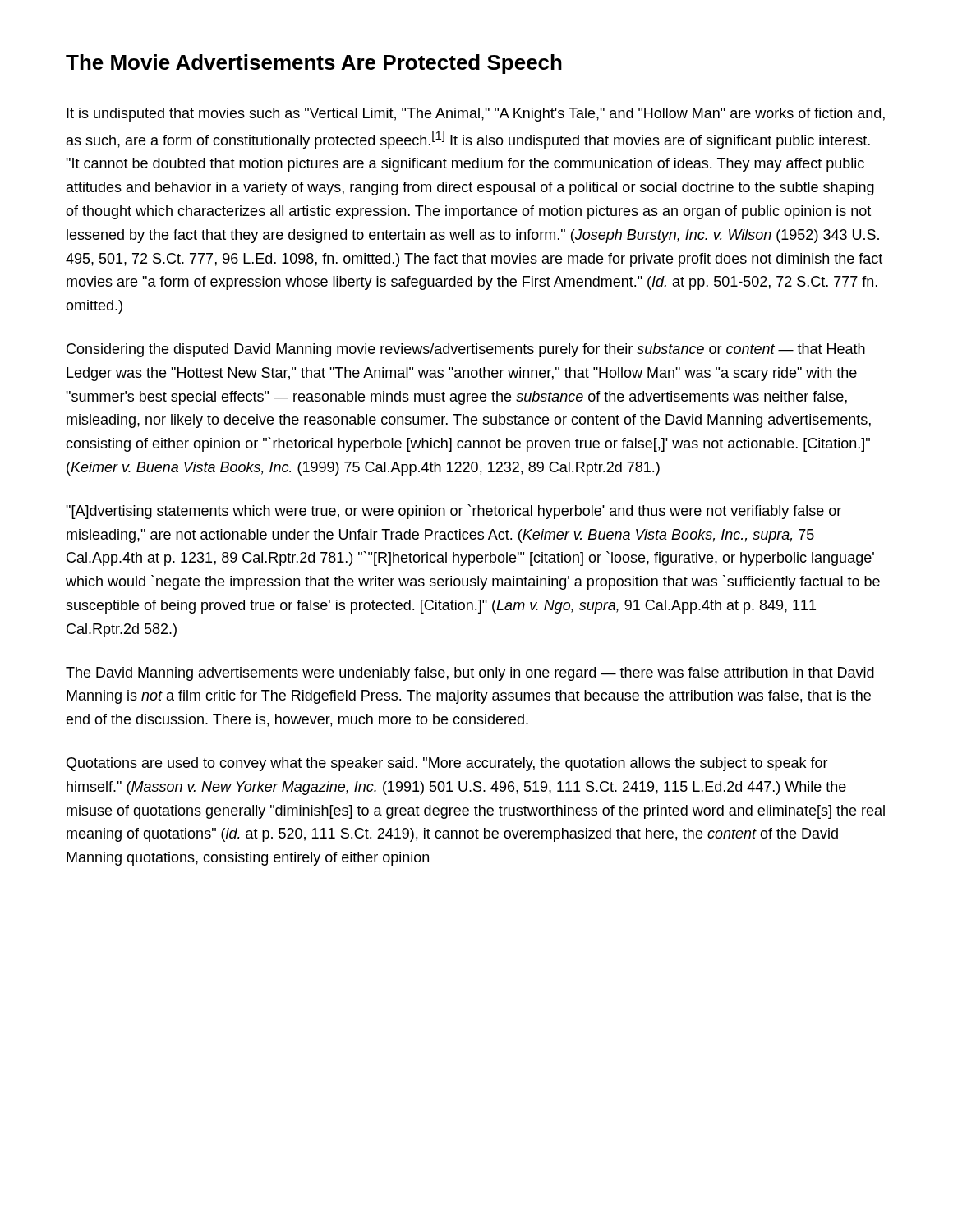The width and height of the screenshot is (953, 1232).
Task: Point to the block beginning "Quotations are used to convey"
Action: (x=476, y=810)
